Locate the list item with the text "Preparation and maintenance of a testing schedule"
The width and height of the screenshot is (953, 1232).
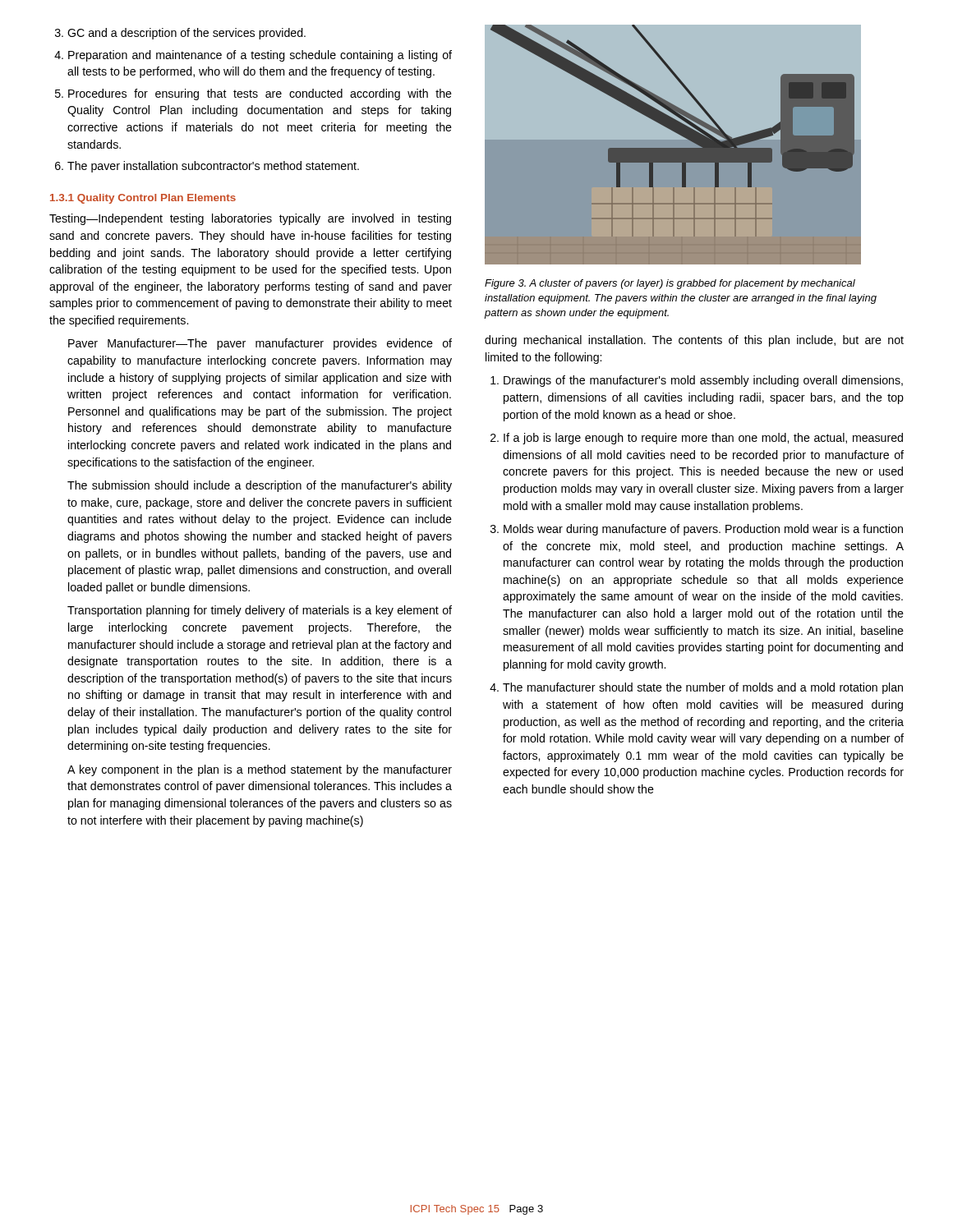[x=260, y=63]
